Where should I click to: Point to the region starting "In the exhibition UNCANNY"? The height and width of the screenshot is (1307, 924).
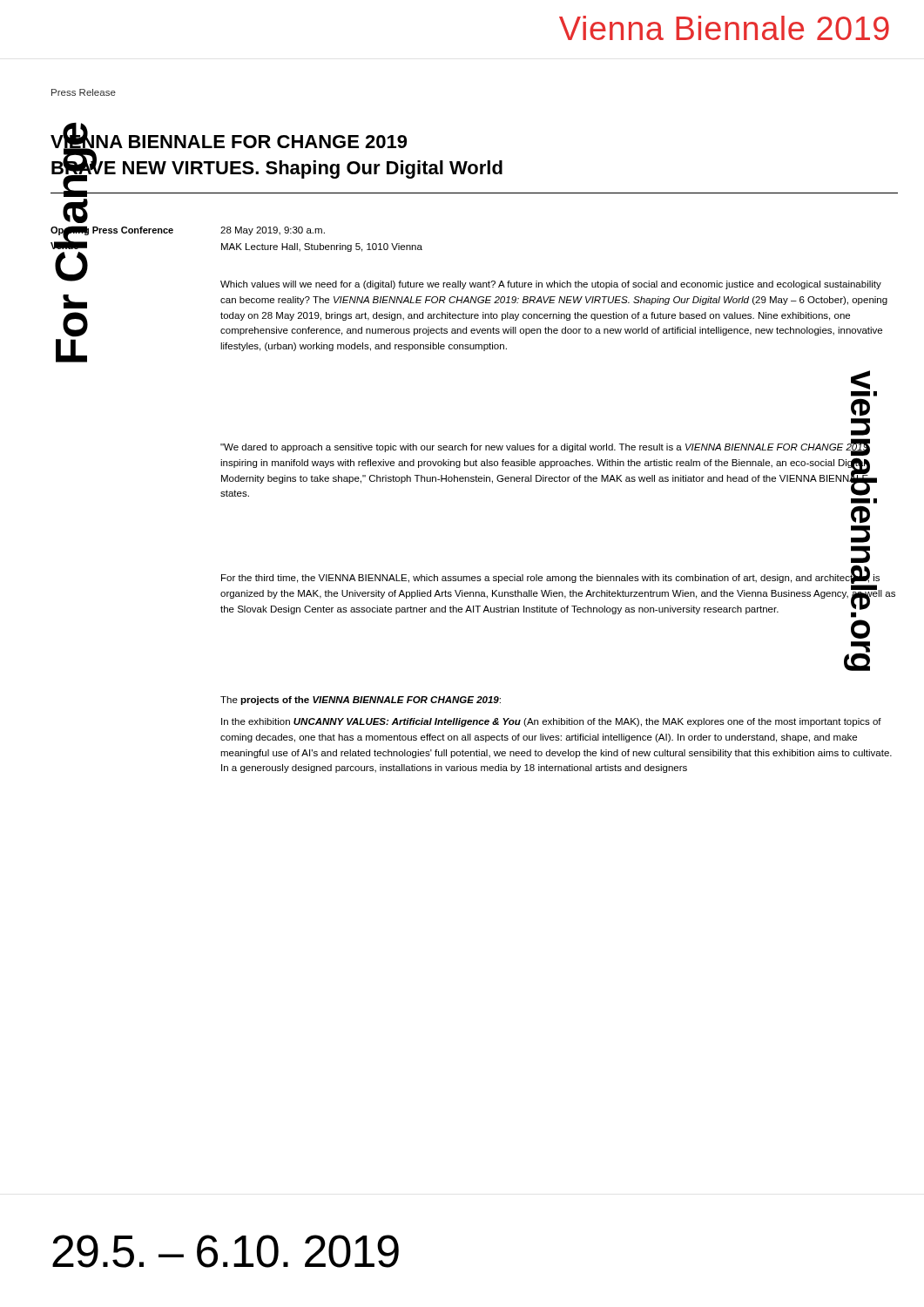[x=556, y=745]
